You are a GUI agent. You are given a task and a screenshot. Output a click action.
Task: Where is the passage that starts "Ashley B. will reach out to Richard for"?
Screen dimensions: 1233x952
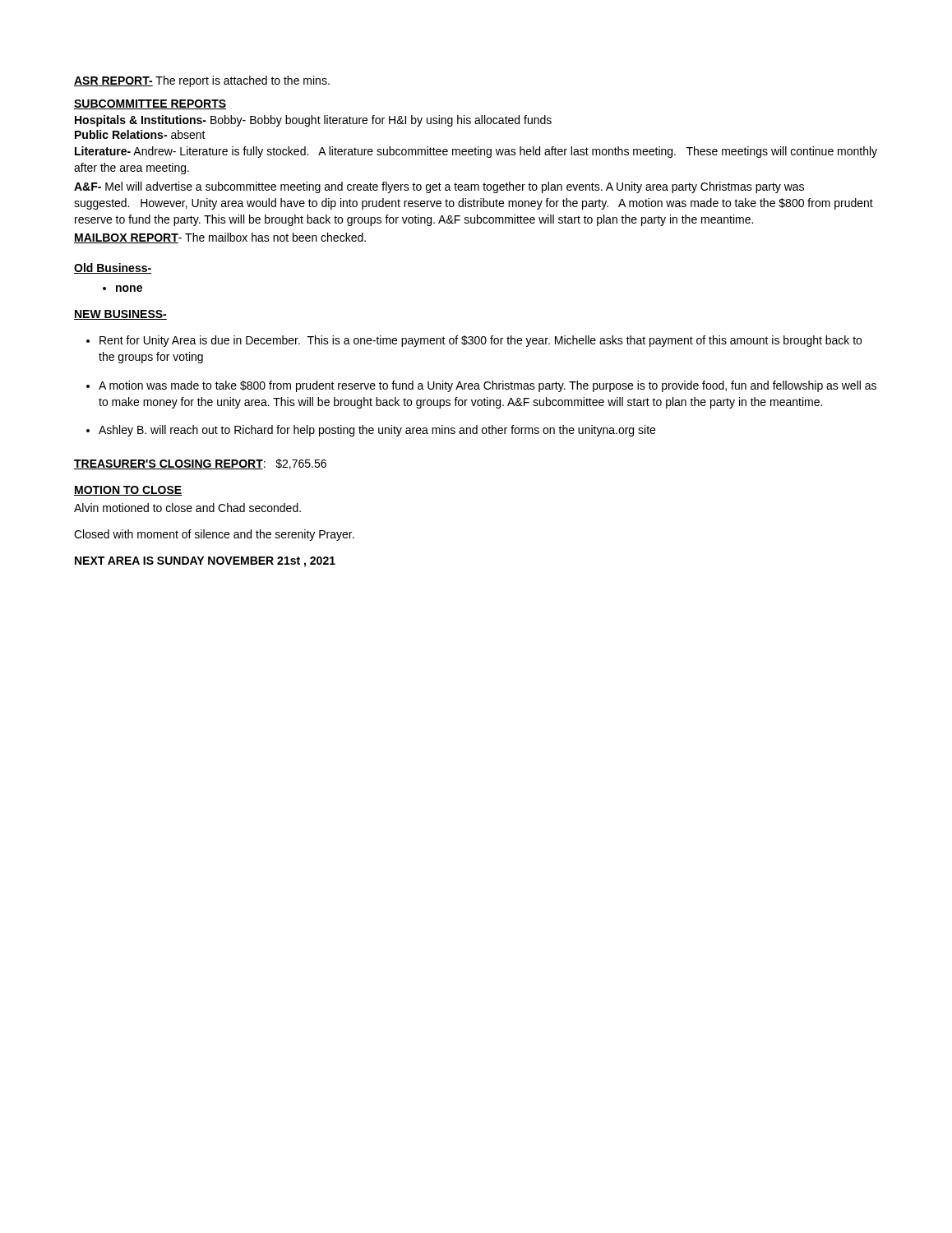click(x=377, y=430)
